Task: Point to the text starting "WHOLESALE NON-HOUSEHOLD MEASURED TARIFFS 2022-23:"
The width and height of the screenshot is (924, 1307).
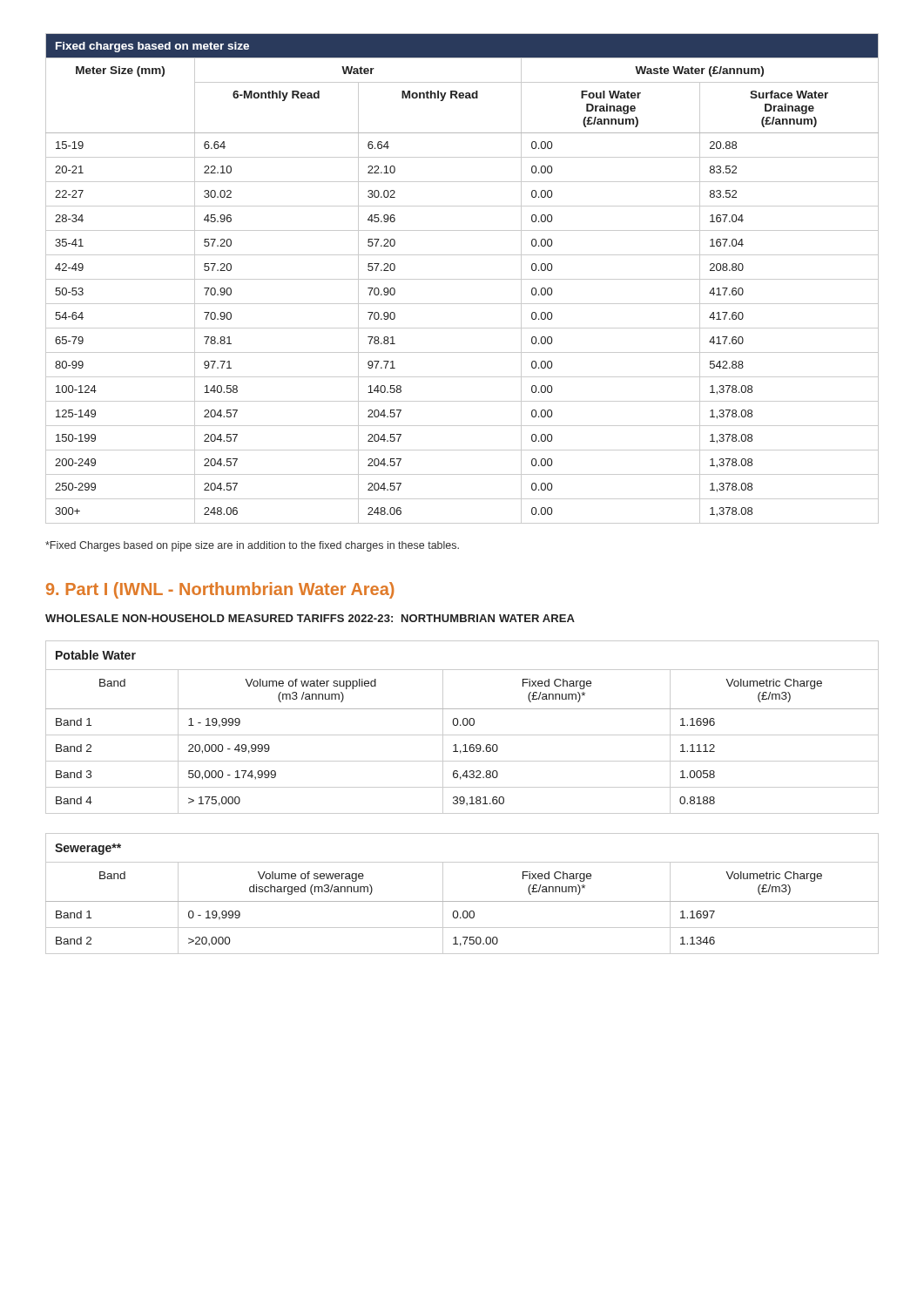Action: (310, 618)
